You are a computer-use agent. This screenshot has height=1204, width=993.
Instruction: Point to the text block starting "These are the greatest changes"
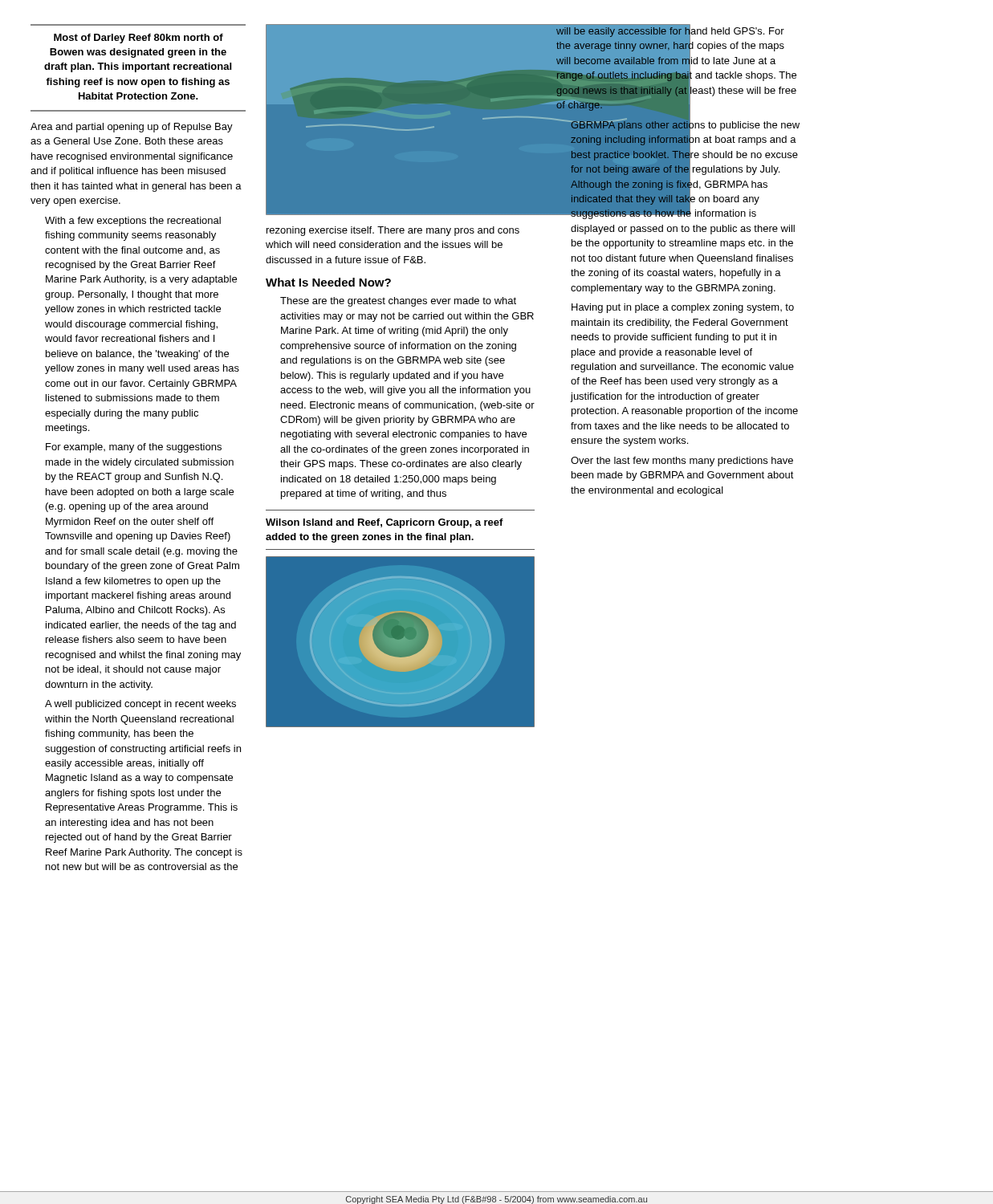[407, 398]
